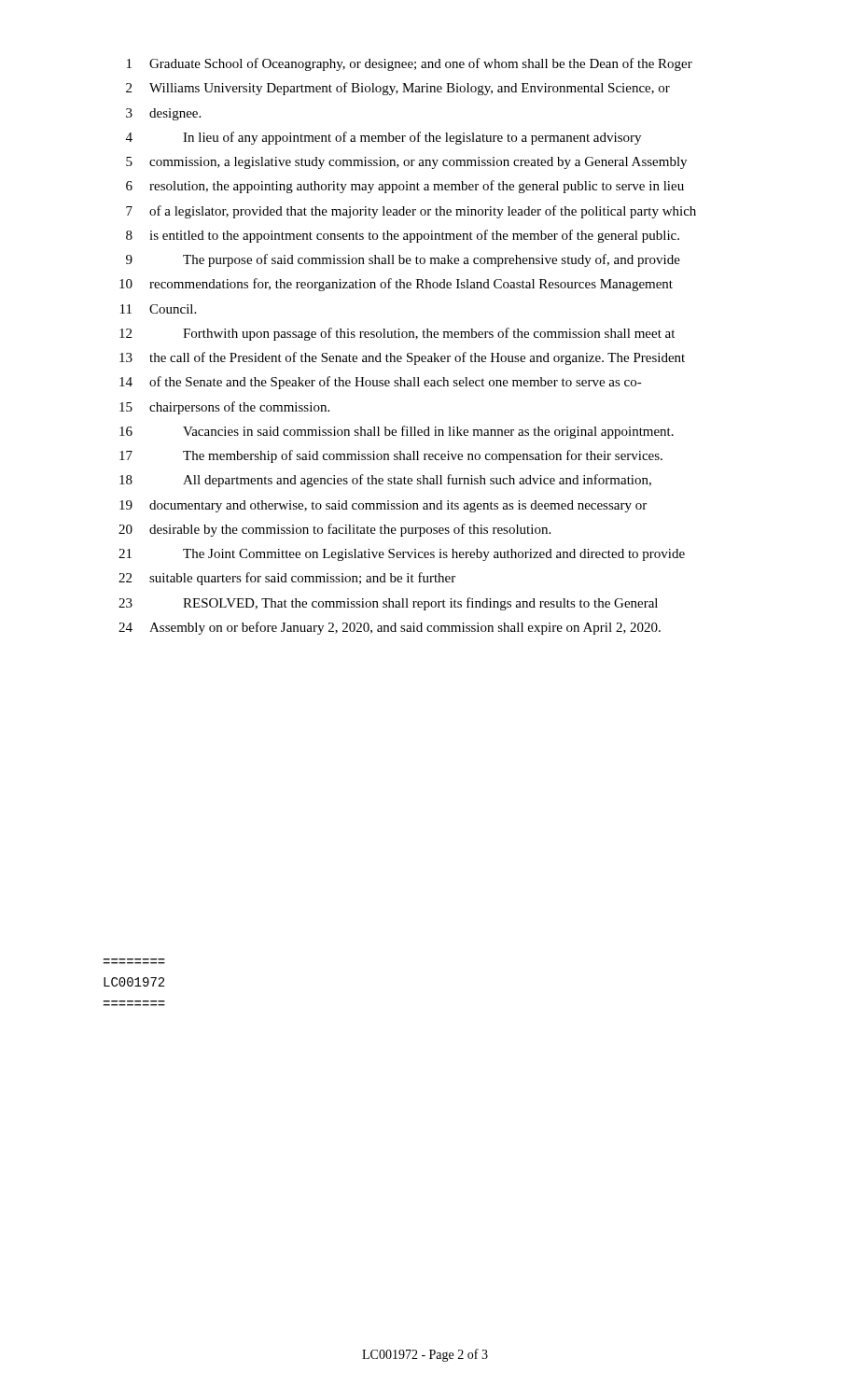Find the list item containing "1 Graduate School of Oceanography, or"
This screenshot has width=850, height=1400.
[x=434, y=64]
